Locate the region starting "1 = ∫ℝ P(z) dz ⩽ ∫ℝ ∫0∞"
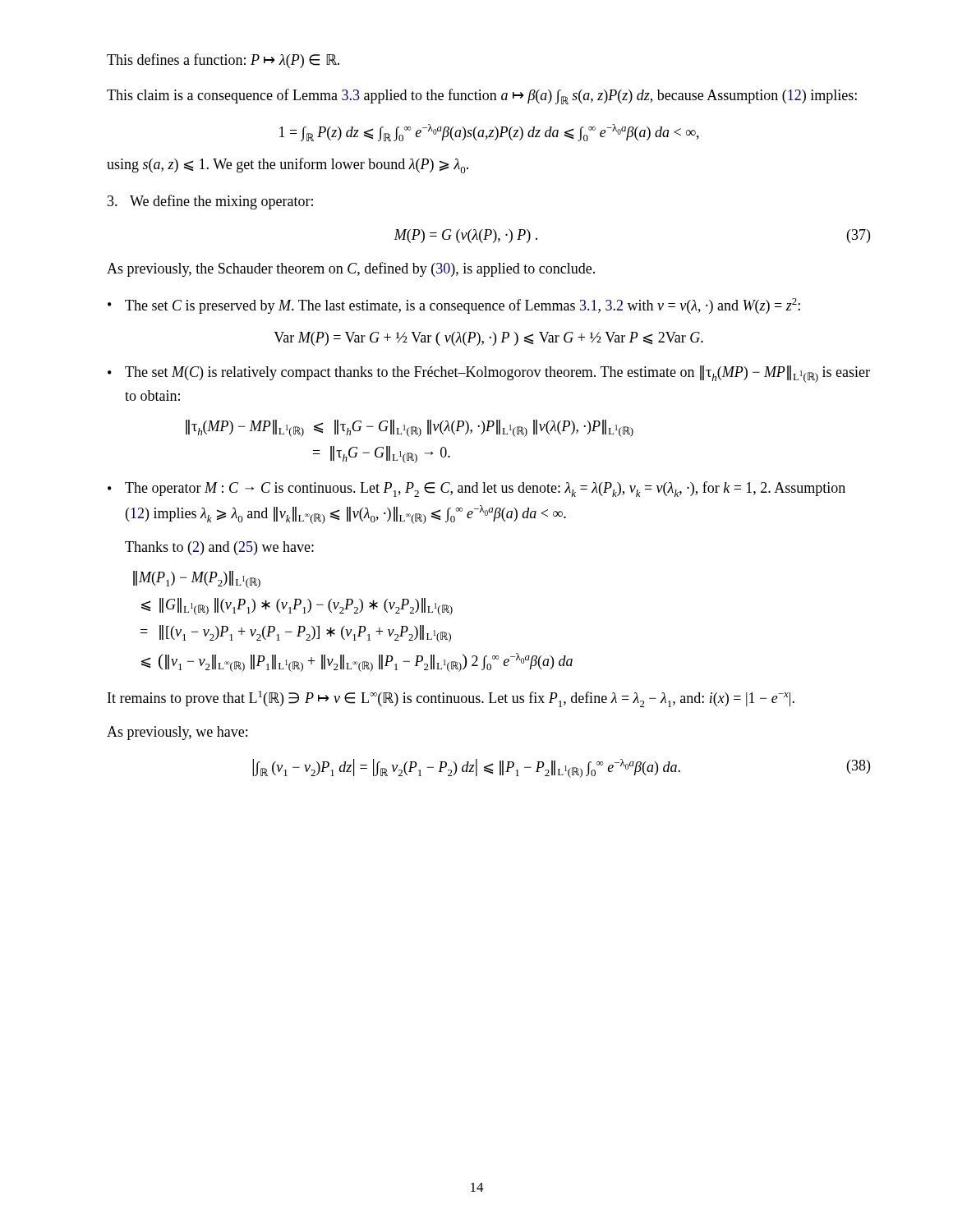The height and width of the screenshot is (1232, 953). [489, 133]
